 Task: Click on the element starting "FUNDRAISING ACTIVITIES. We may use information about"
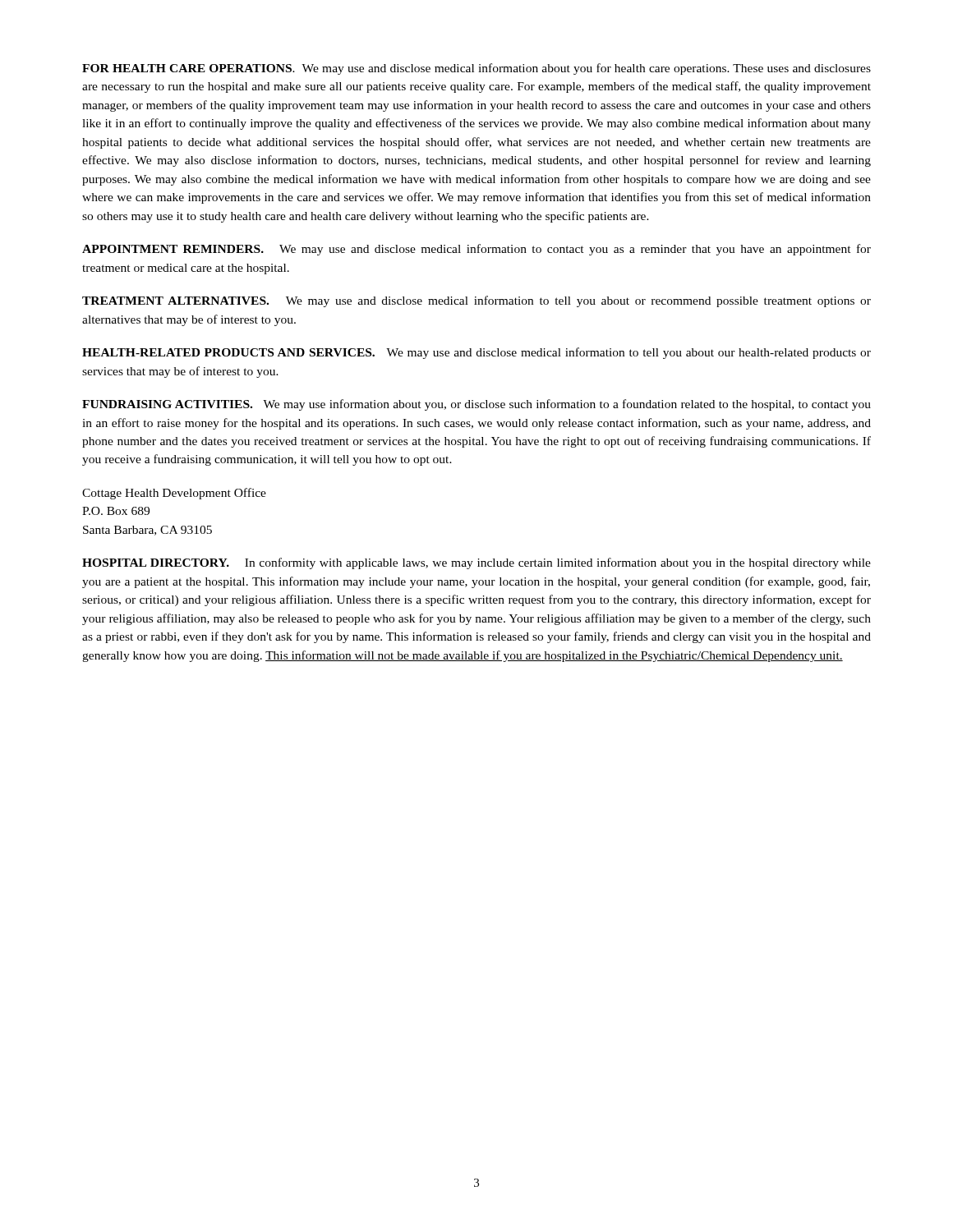tap(476, 431)
